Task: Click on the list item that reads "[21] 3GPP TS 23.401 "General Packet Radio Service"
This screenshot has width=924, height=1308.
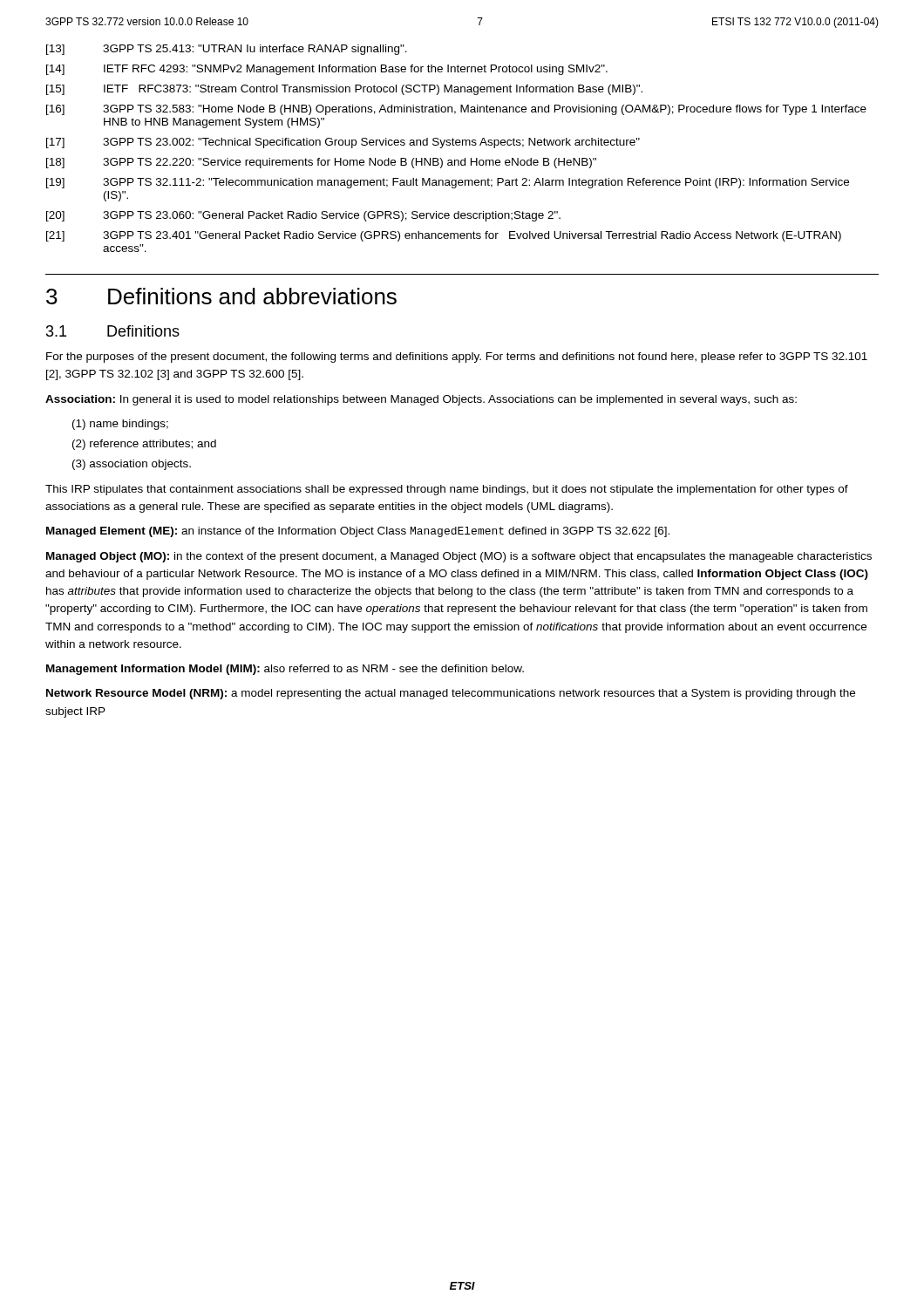Action: click(462, 242)
